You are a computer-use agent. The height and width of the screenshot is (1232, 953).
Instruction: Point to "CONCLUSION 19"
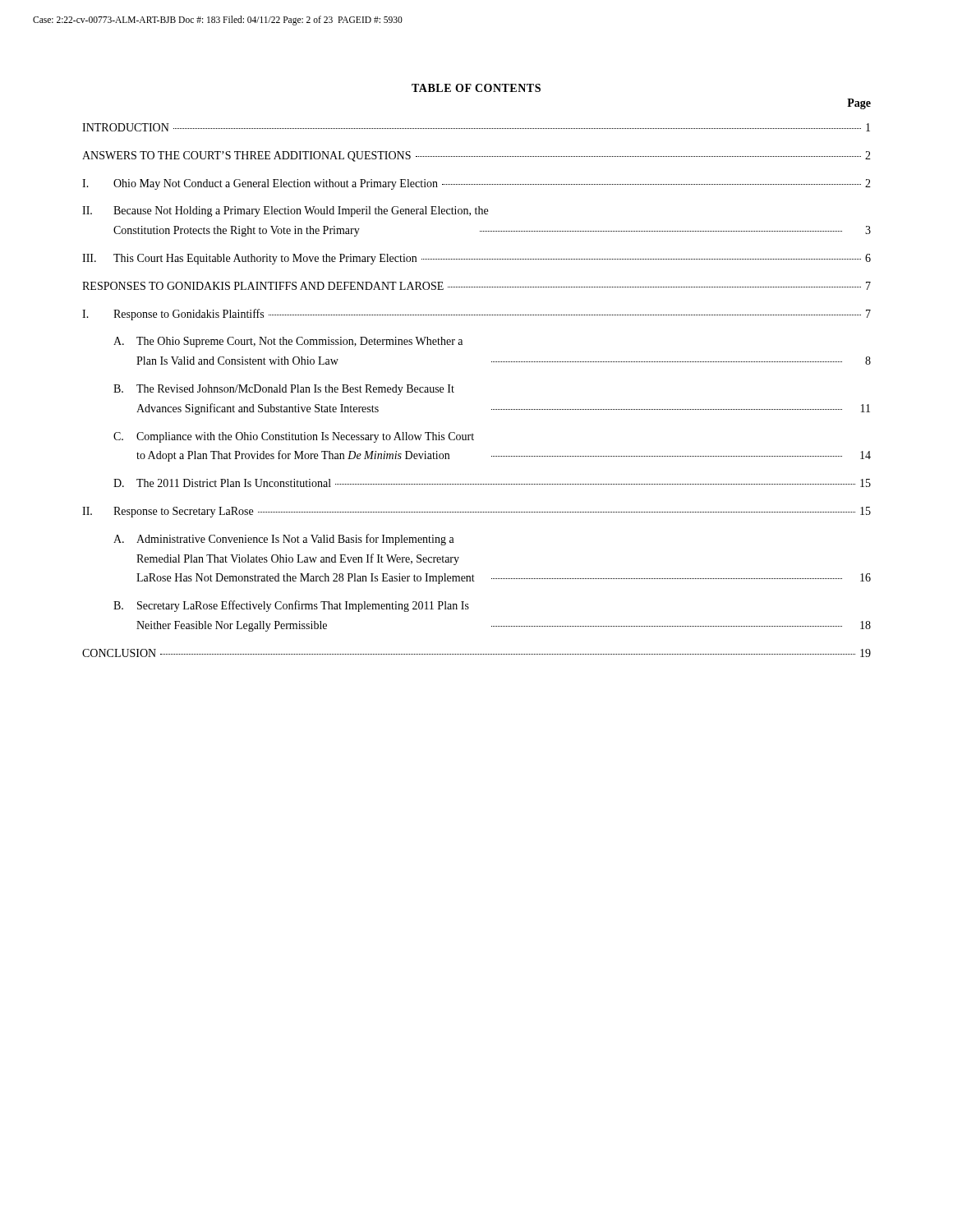(476, 654)
